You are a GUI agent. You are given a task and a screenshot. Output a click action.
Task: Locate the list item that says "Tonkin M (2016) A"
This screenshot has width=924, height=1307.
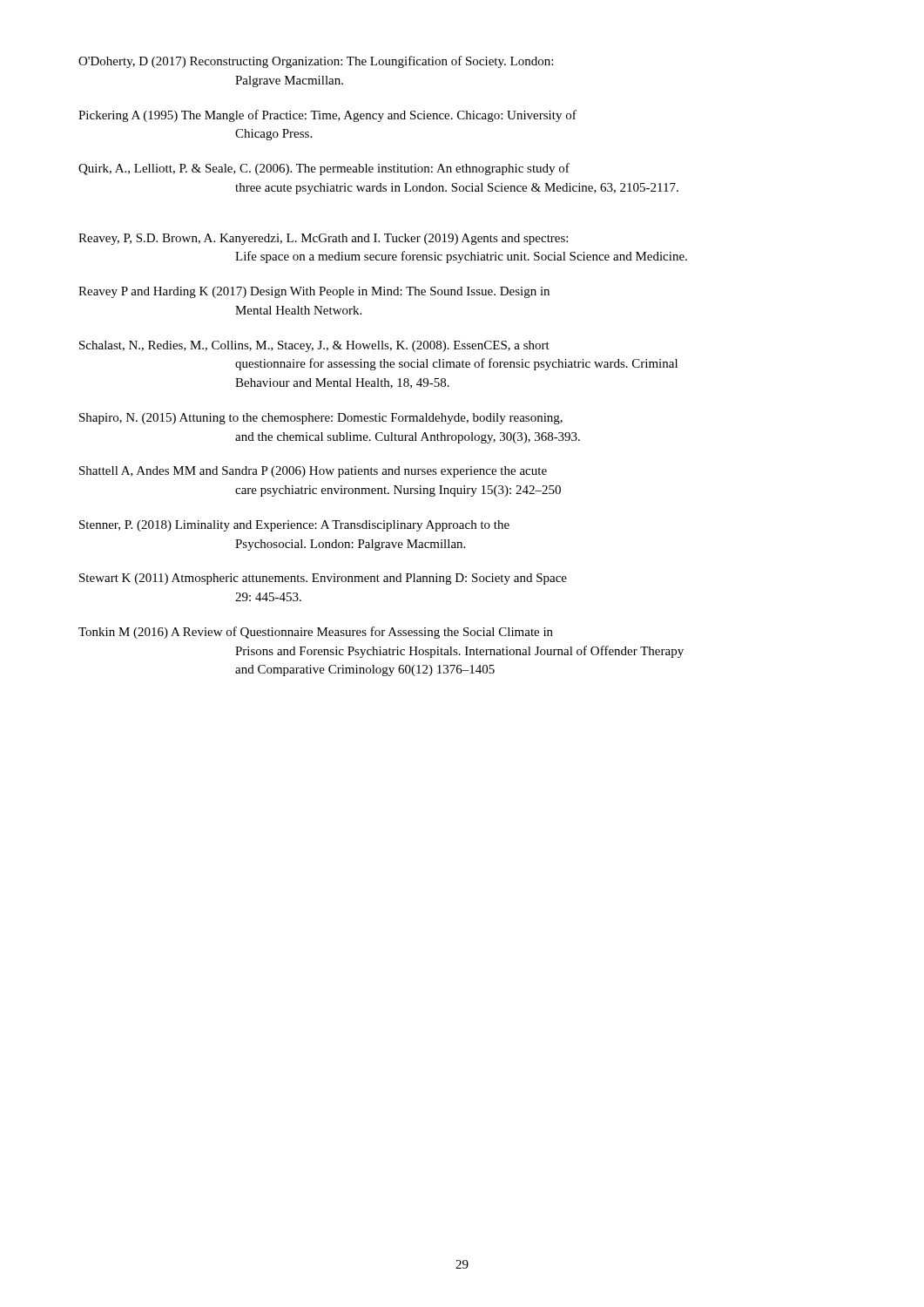tap(462, 652)
